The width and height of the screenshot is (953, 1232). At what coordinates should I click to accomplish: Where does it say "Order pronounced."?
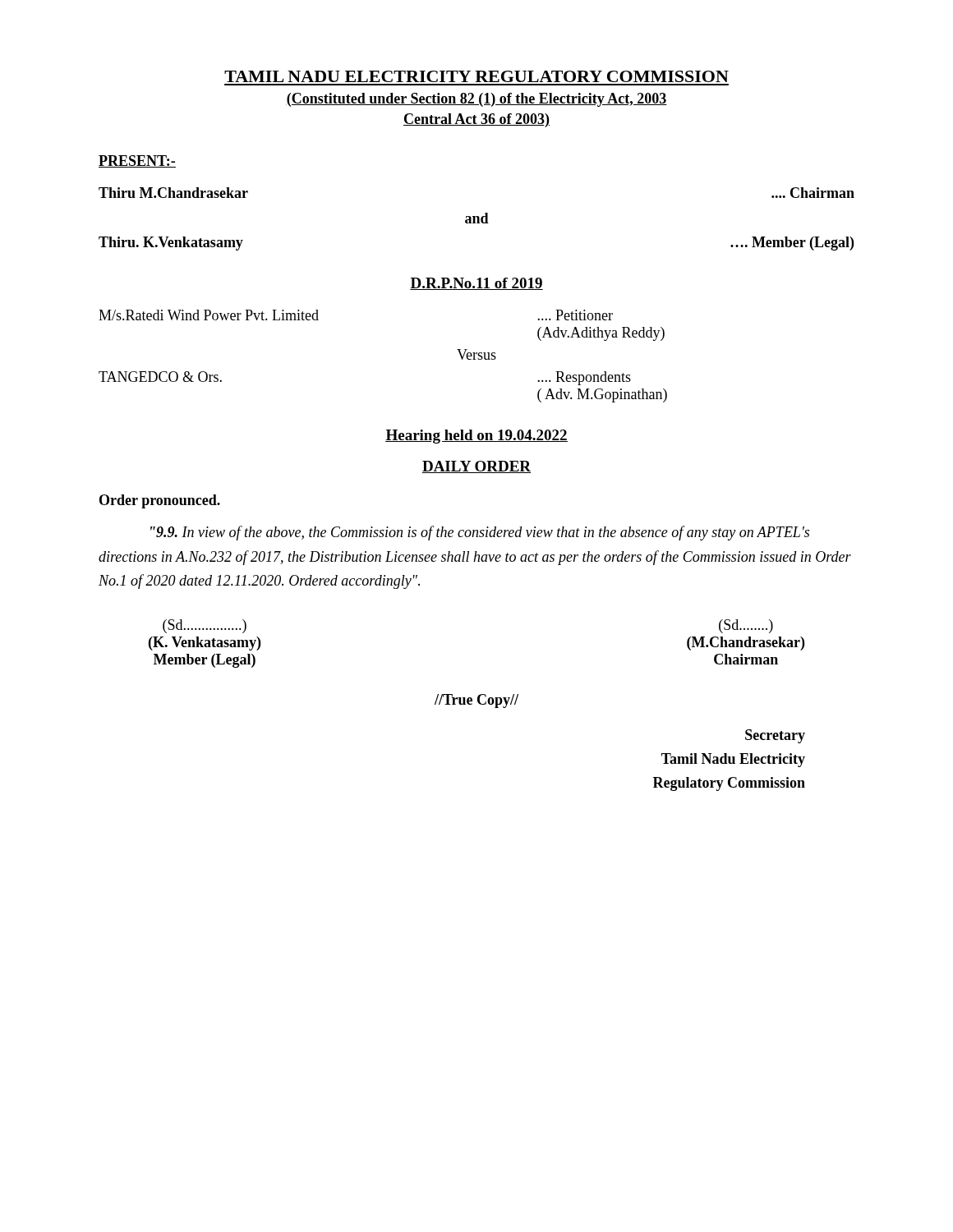(x=159, y=500)
